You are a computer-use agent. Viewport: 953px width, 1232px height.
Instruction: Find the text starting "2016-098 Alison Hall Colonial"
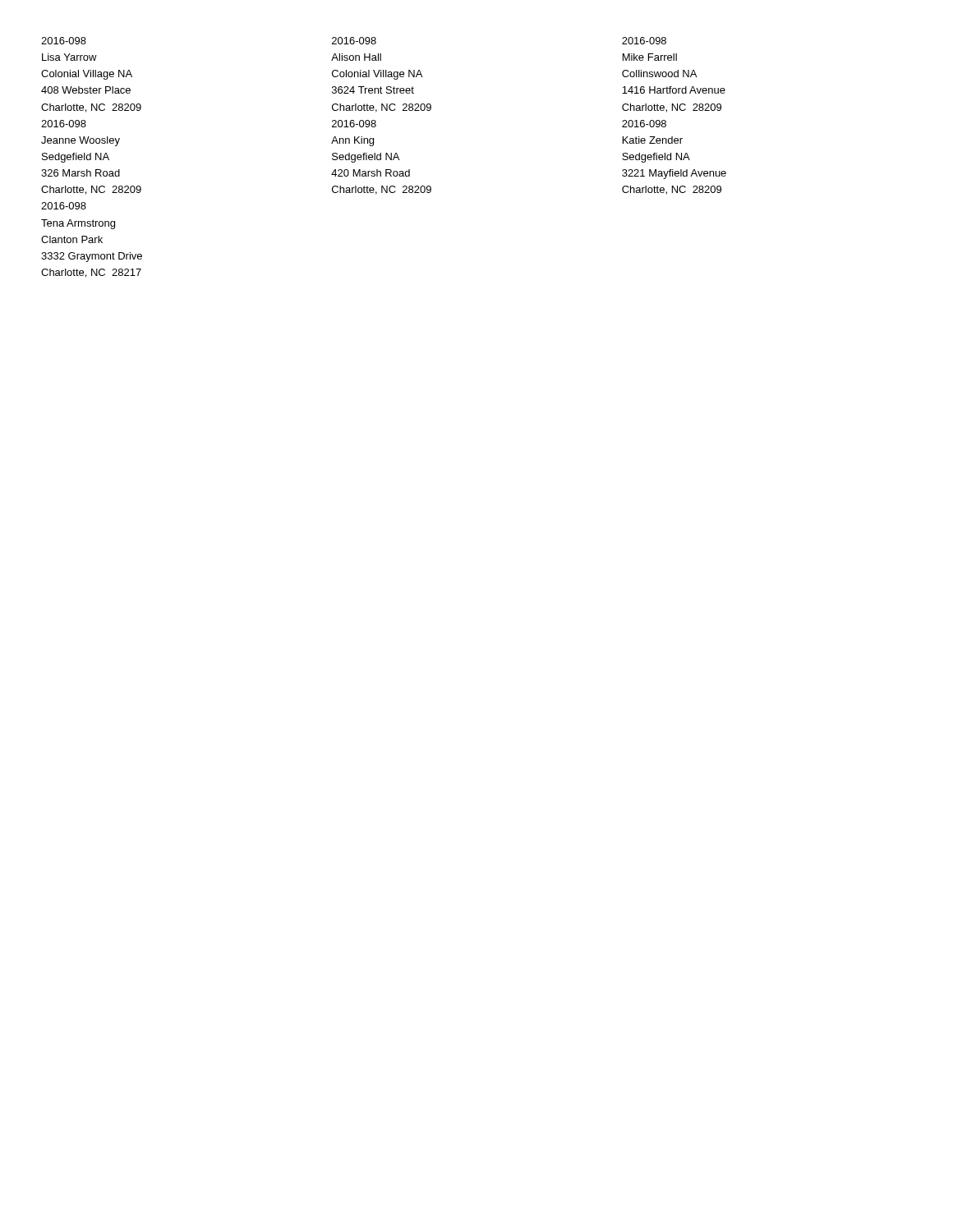354,41
